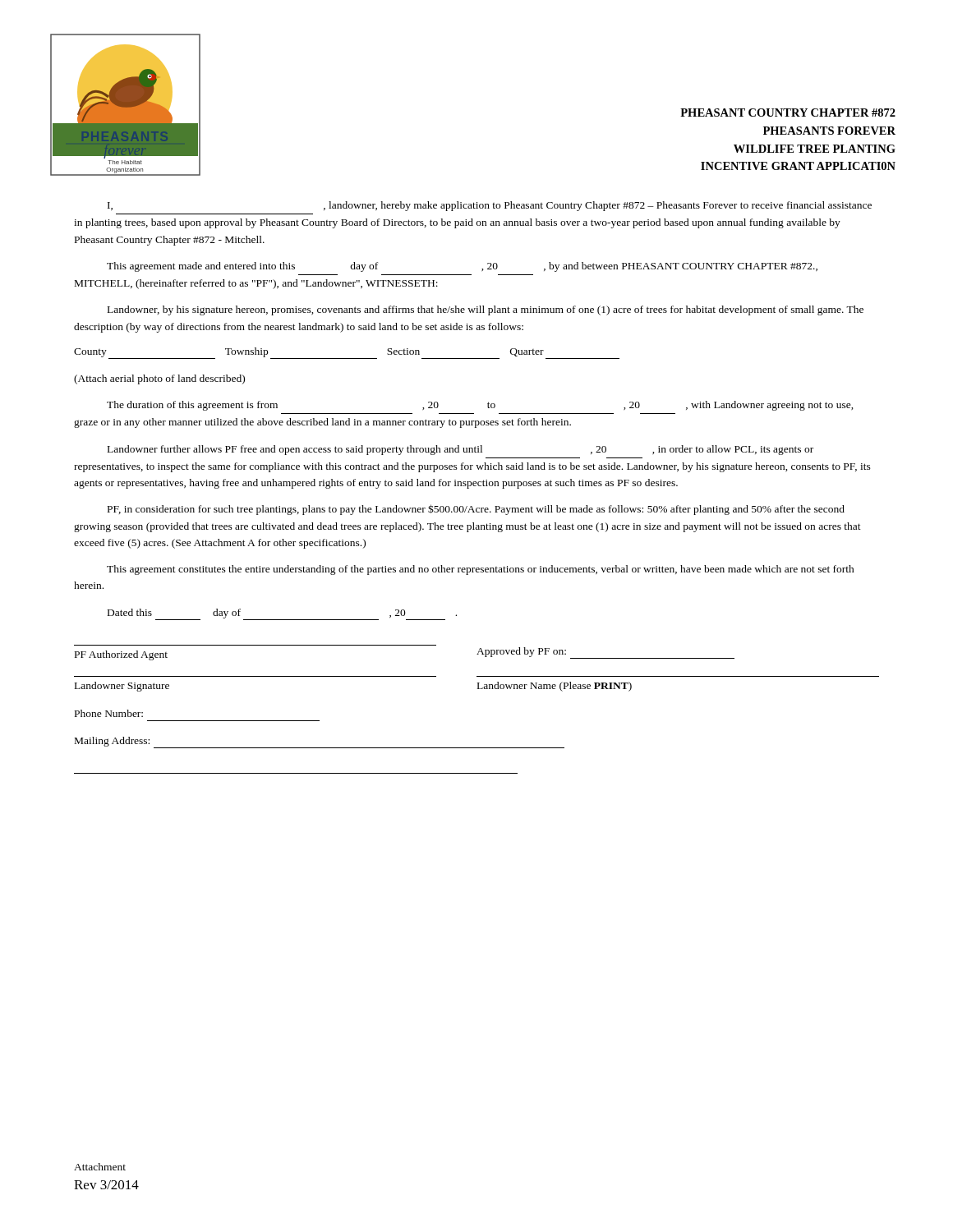The width and height of the screenshot is (953, 1232).
Task: Point to "Phone Number:"
Action: coord(197,714)
